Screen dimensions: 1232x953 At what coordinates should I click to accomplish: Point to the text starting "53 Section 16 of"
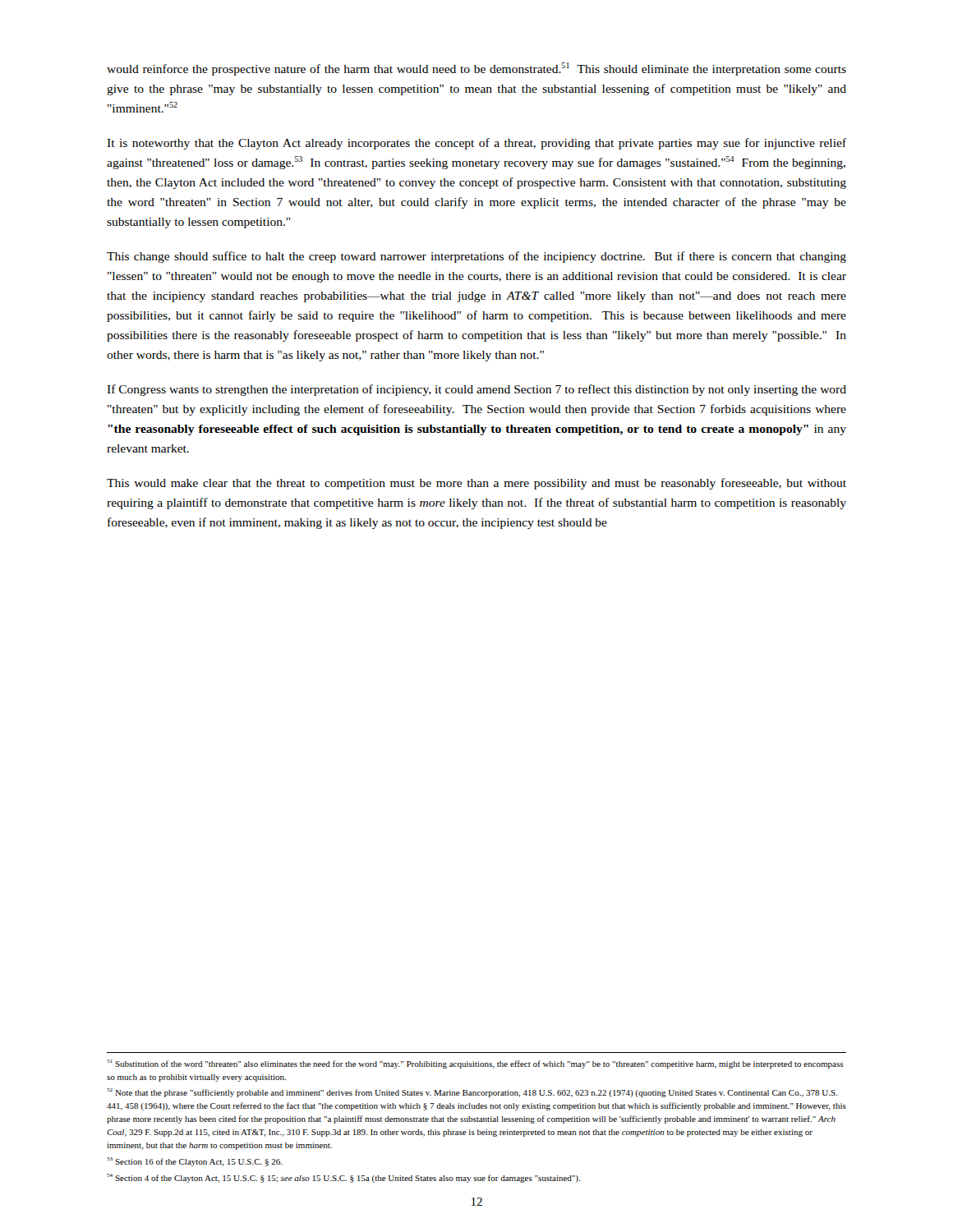click(195, 1161)
